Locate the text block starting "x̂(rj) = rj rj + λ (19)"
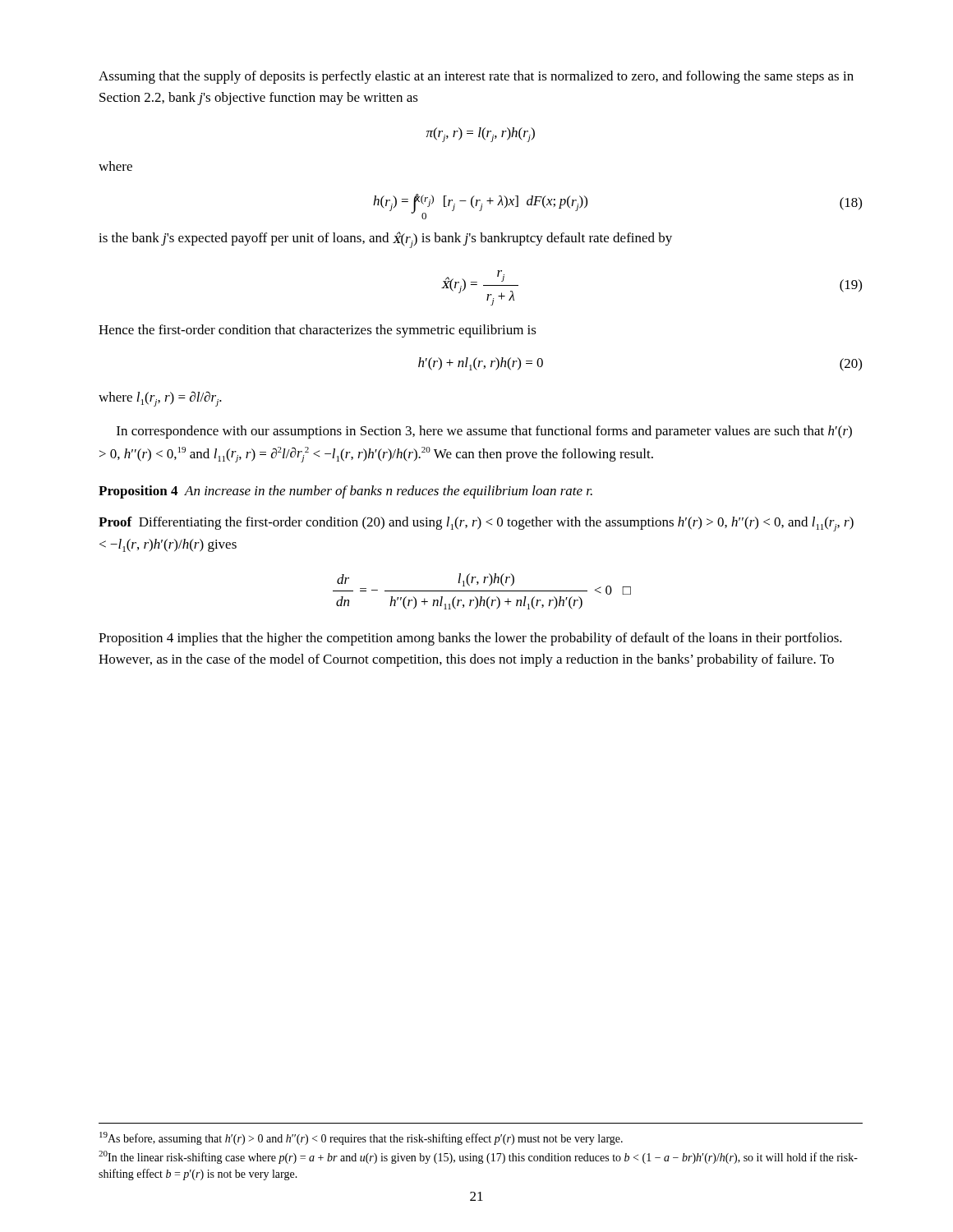 pos(460,288)
